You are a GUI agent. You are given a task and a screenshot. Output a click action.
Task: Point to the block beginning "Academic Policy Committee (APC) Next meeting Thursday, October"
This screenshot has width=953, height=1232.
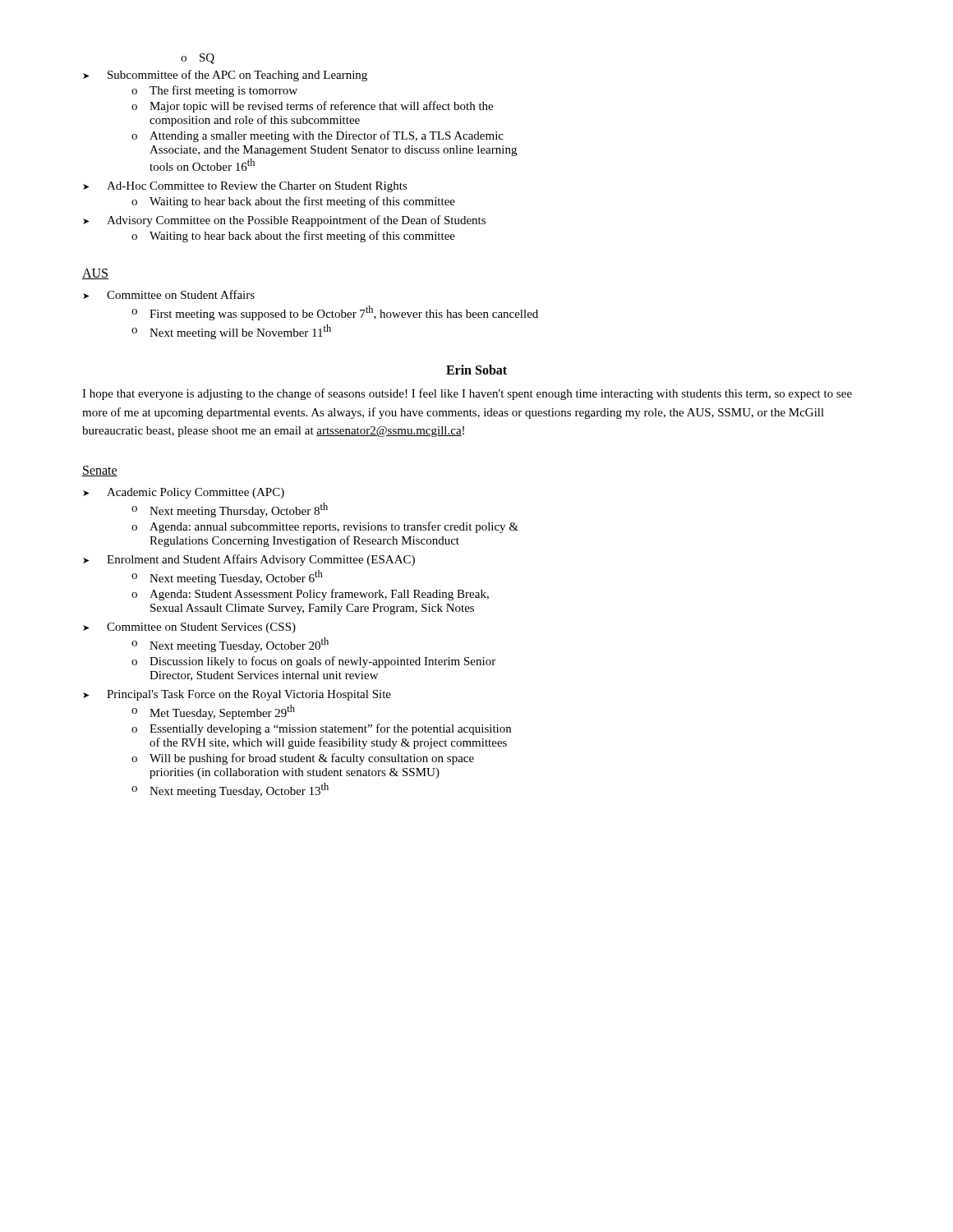(x=476, y=516)
